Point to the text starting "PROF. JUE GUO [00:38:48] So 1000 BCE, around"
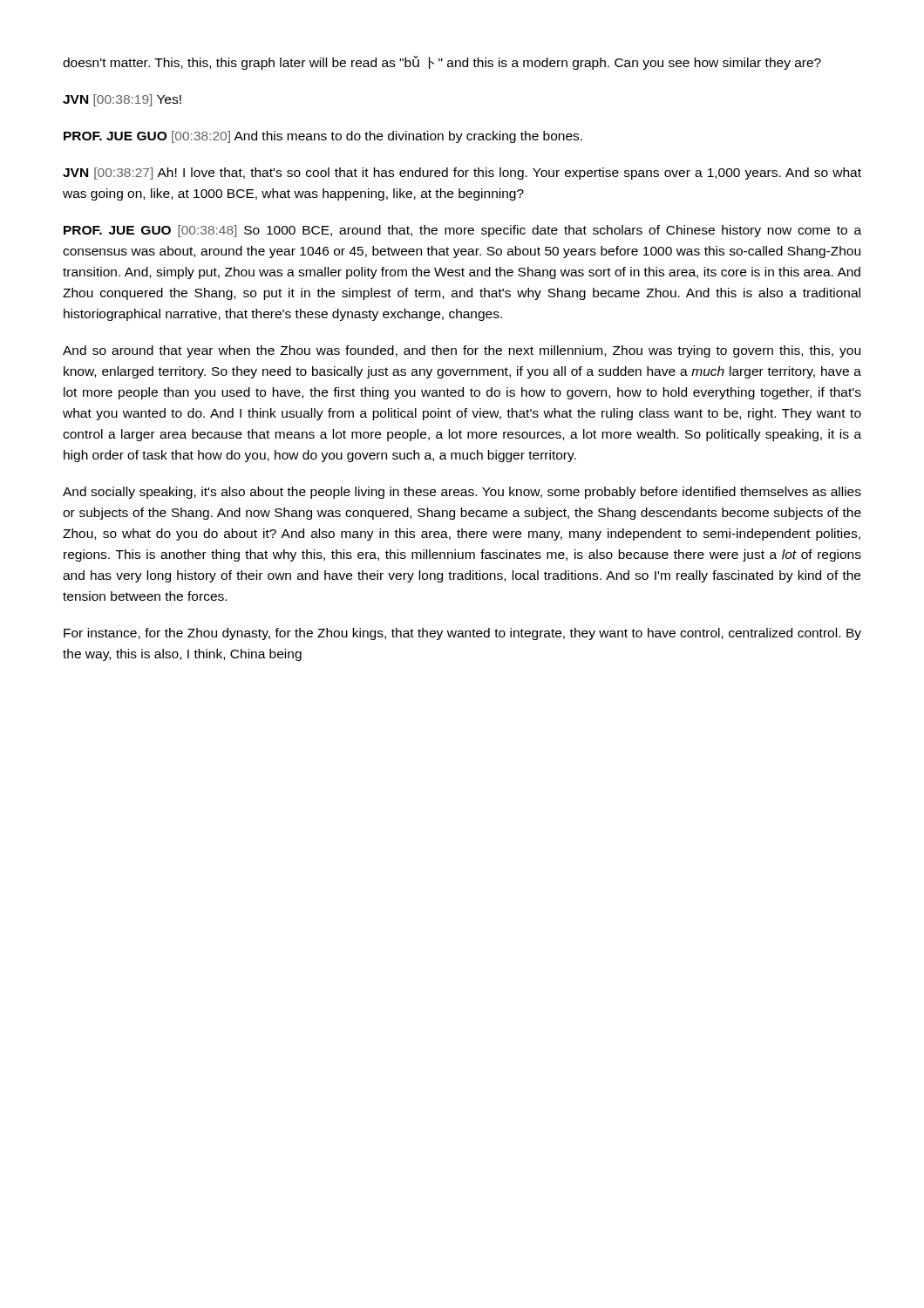Screen dimensions: 1308x924 click(x=462, y=272)
